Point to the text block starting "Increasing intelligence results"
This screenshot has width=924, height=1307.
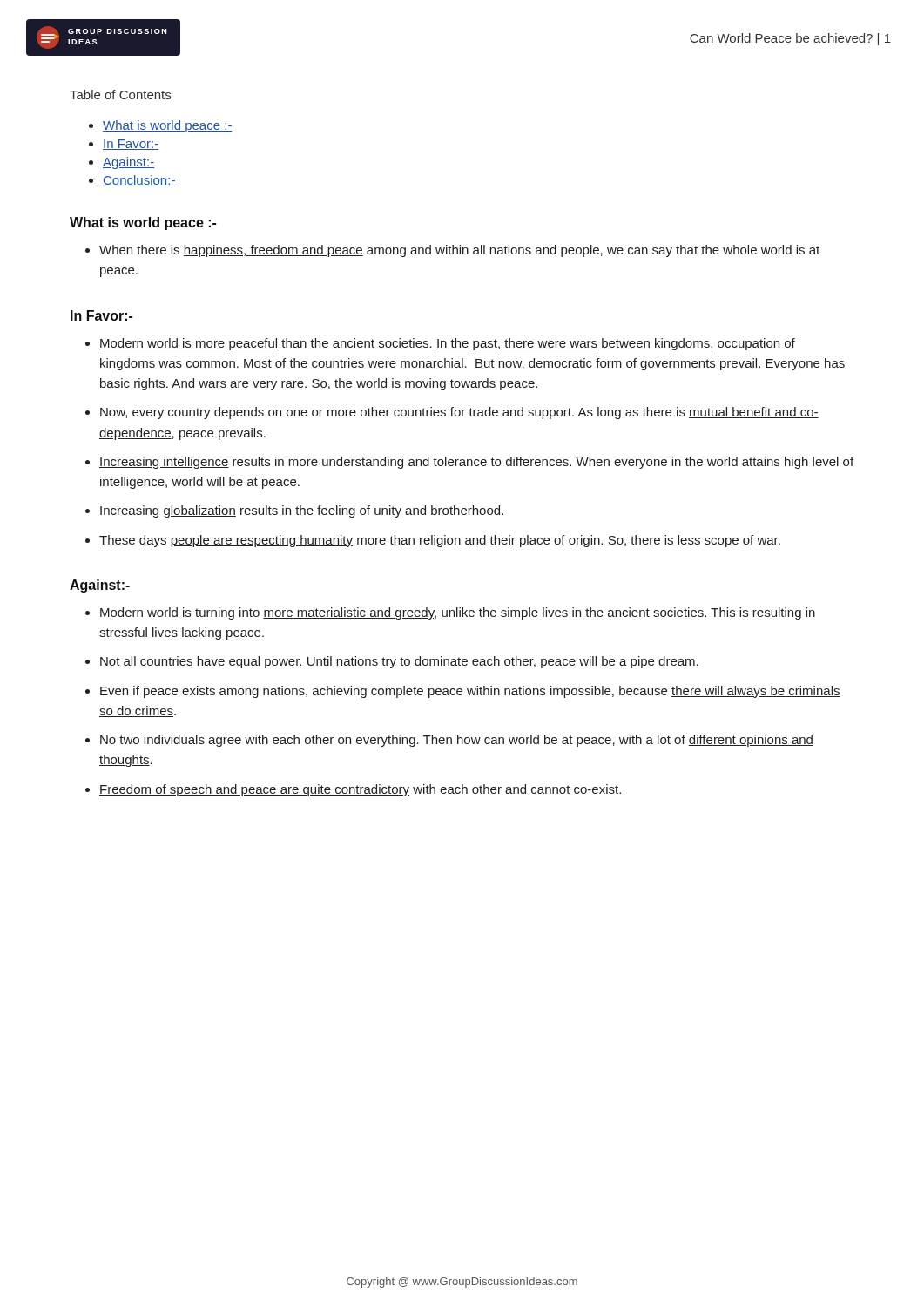476,471
